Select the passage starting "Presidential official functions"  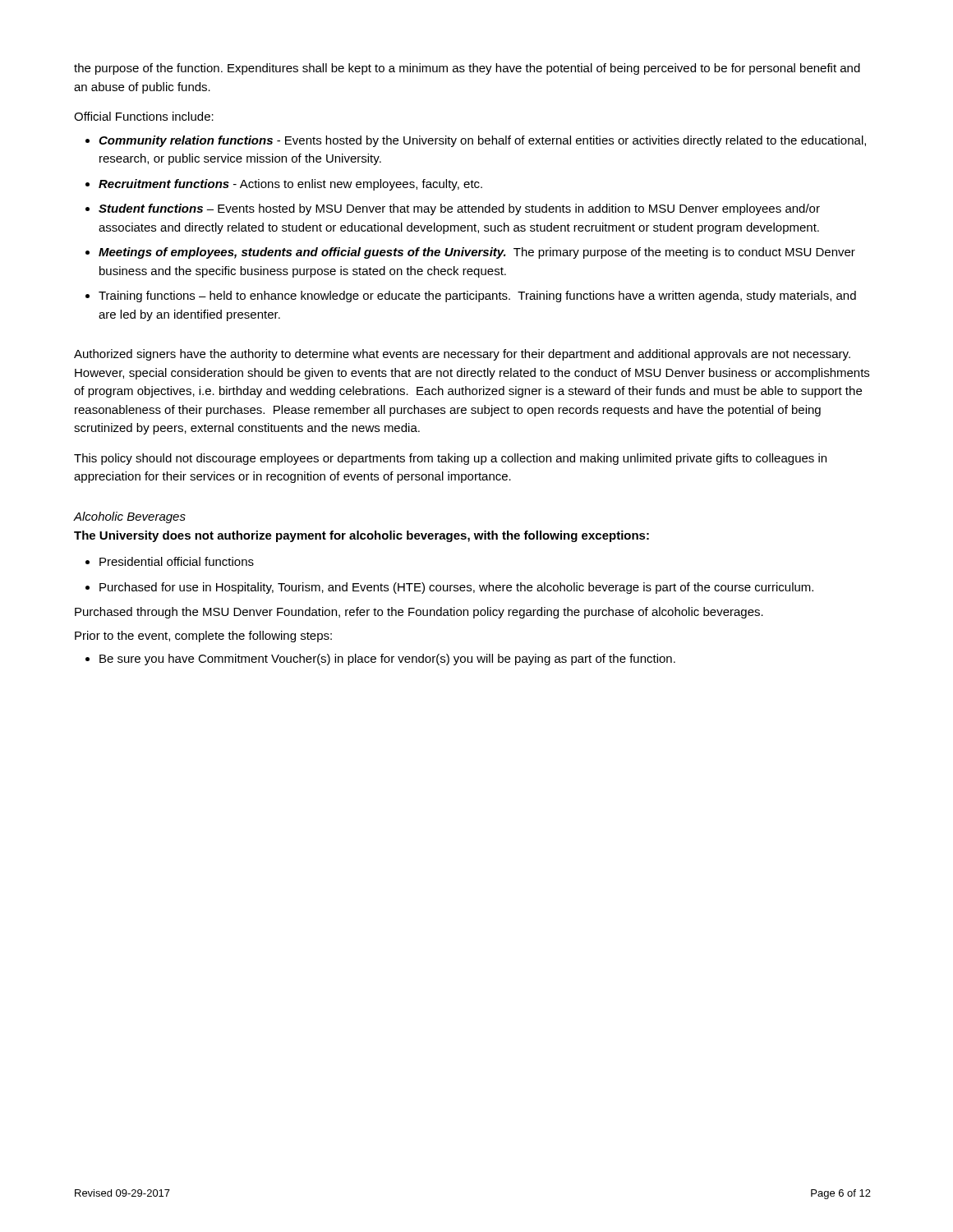point(177,561)
